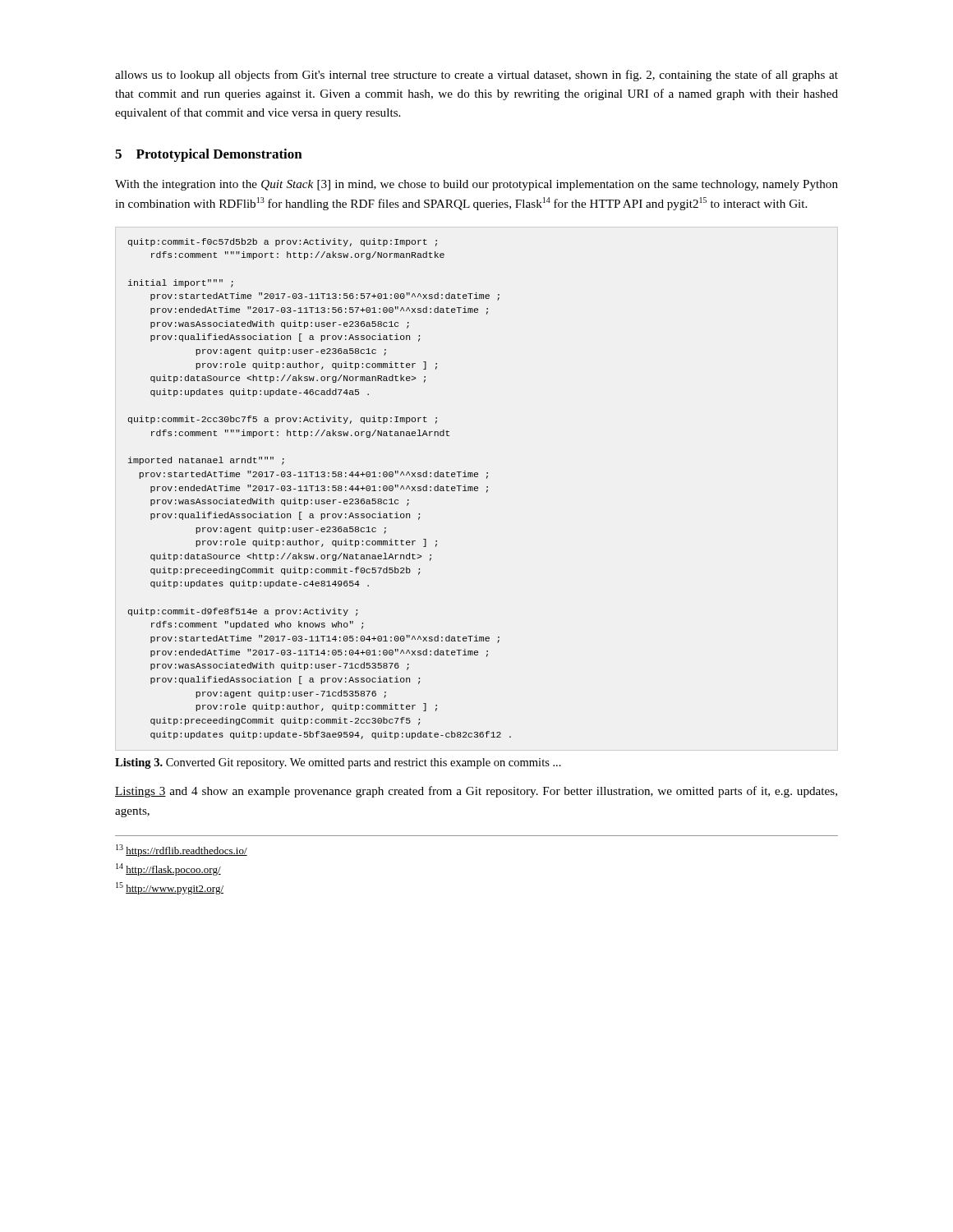Point to the block starting "13 https://rdflib.readthedocs.io/ 14 http://flask.pocoo.org/ 15"

pyautogui.click(x=181, y=868)
